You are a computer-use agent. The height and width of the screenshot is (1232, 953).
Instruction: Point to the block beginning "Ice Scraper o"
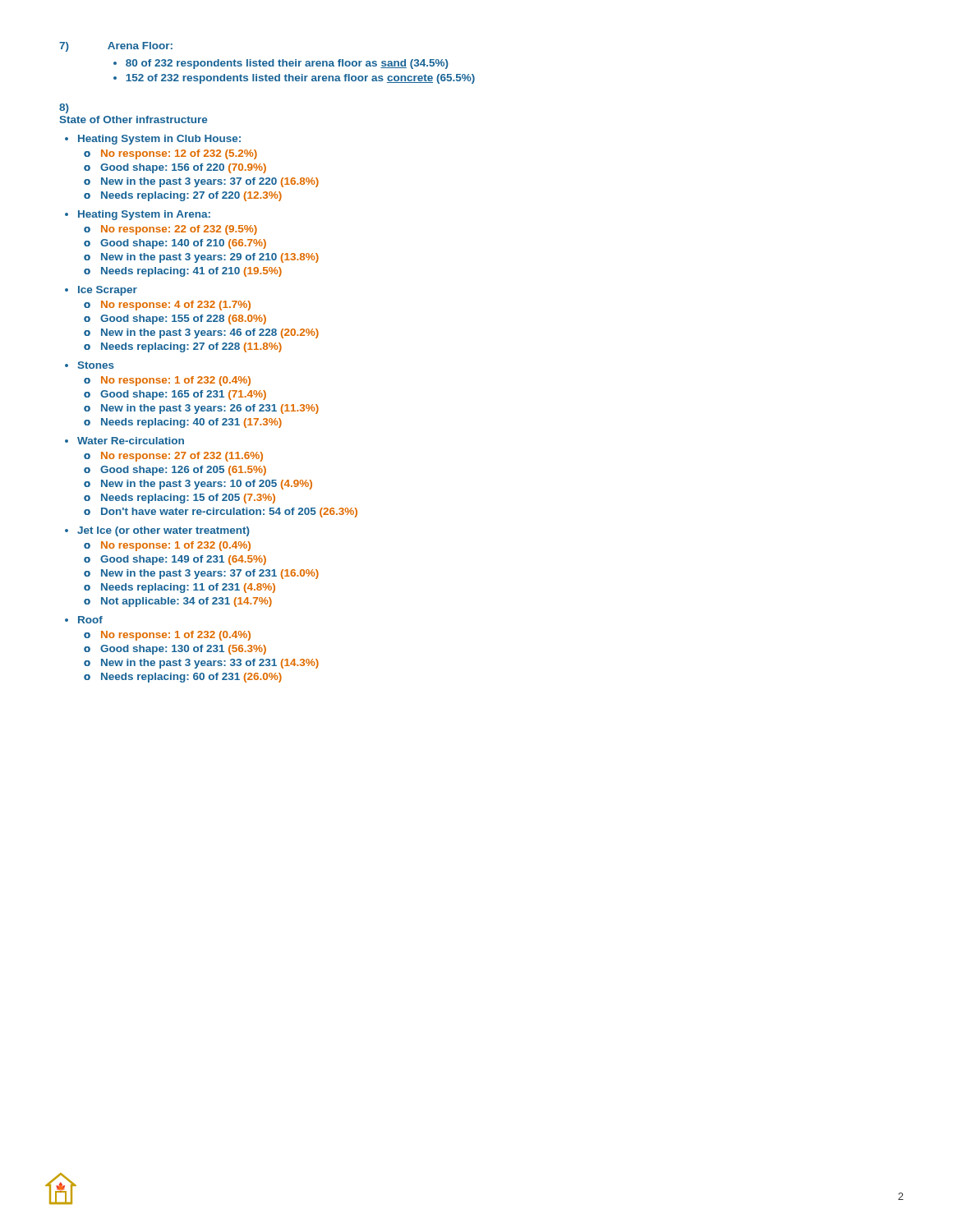pyautogui.click(x=108, y=291)
